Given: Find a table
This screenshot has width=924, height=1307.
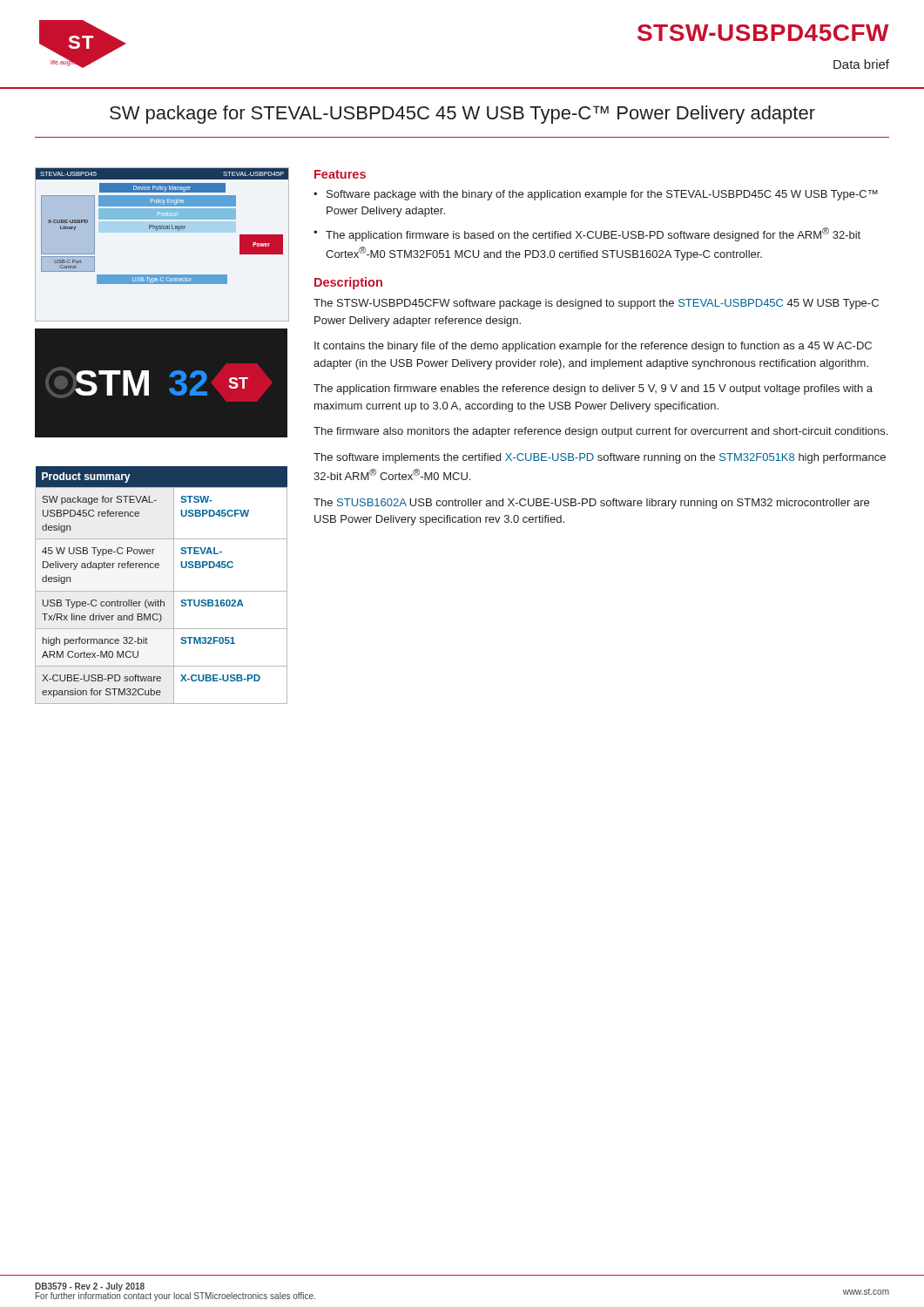Looking at the screenshot, I should (x=161, y=585).
